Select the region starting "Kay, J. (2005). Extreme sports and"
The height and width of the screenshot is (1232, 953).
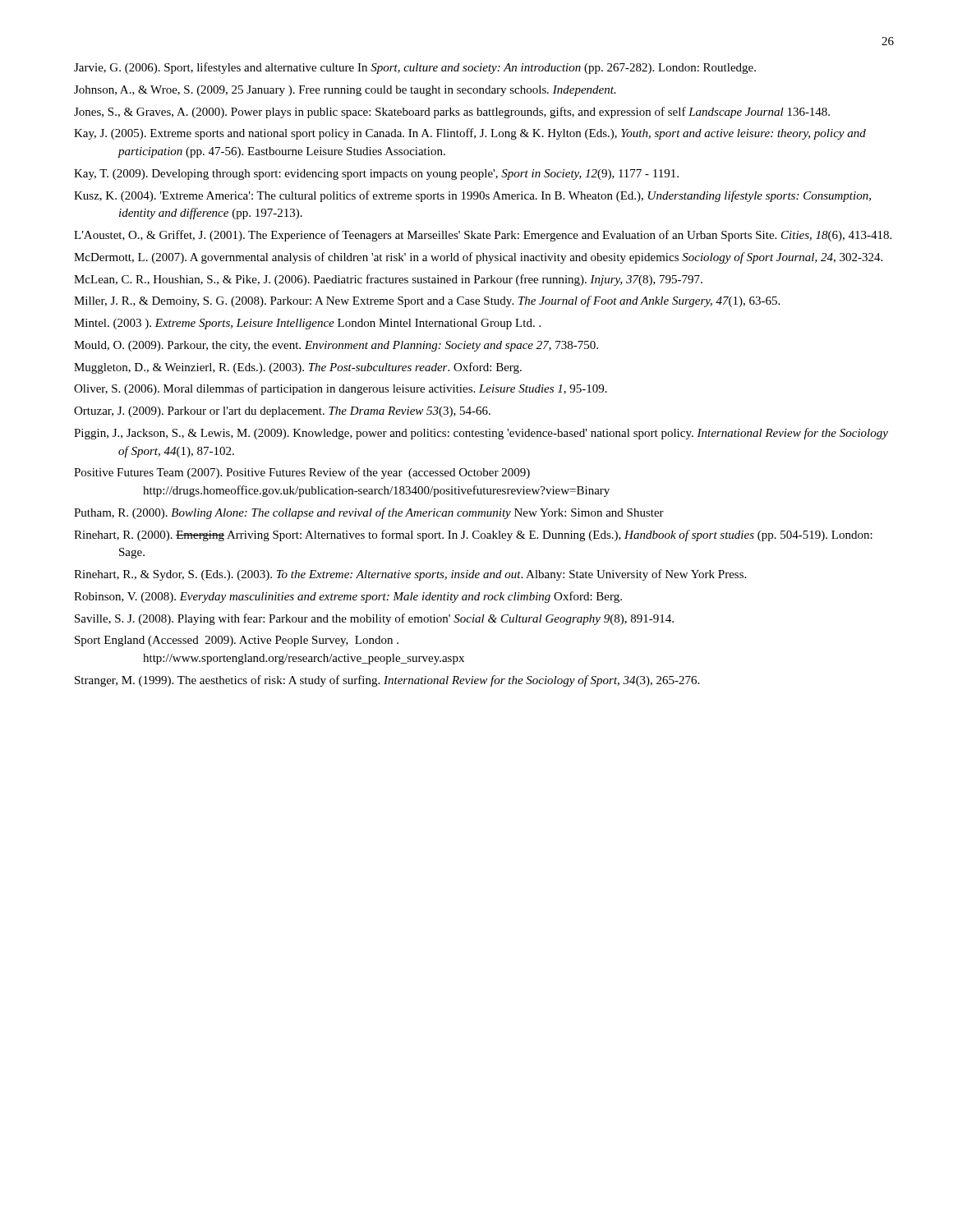(x=470, y=142)
